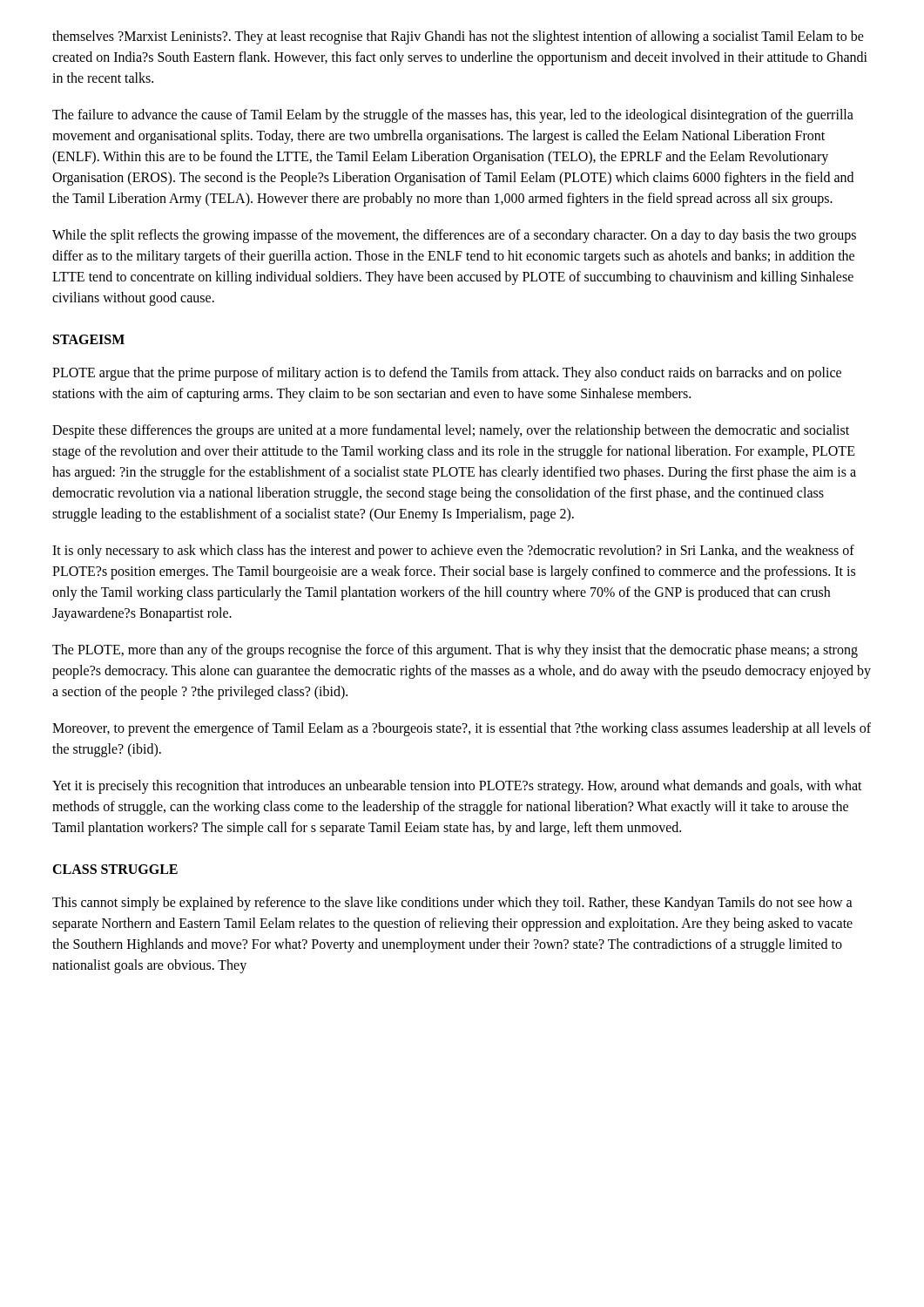Point to the element starting "Yet it is precisely this recognition that introduces"

point(457,806)
